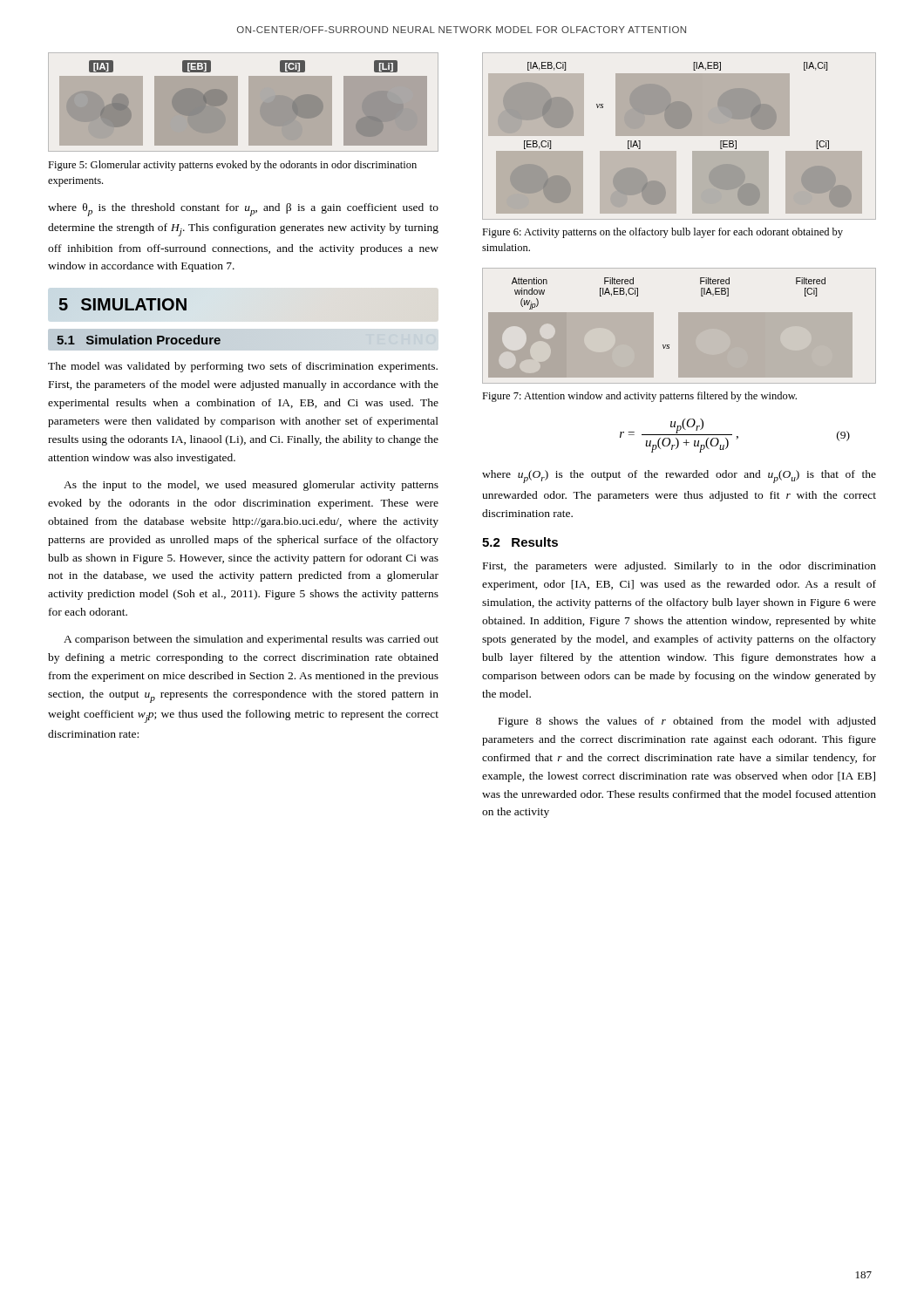Image resolution: width=924 pixels, height=1308 pixels.
Task: Find the caption on this page that starts "Figure 5: Glomerular activity patterns evoked by the"
Action: 232,173
